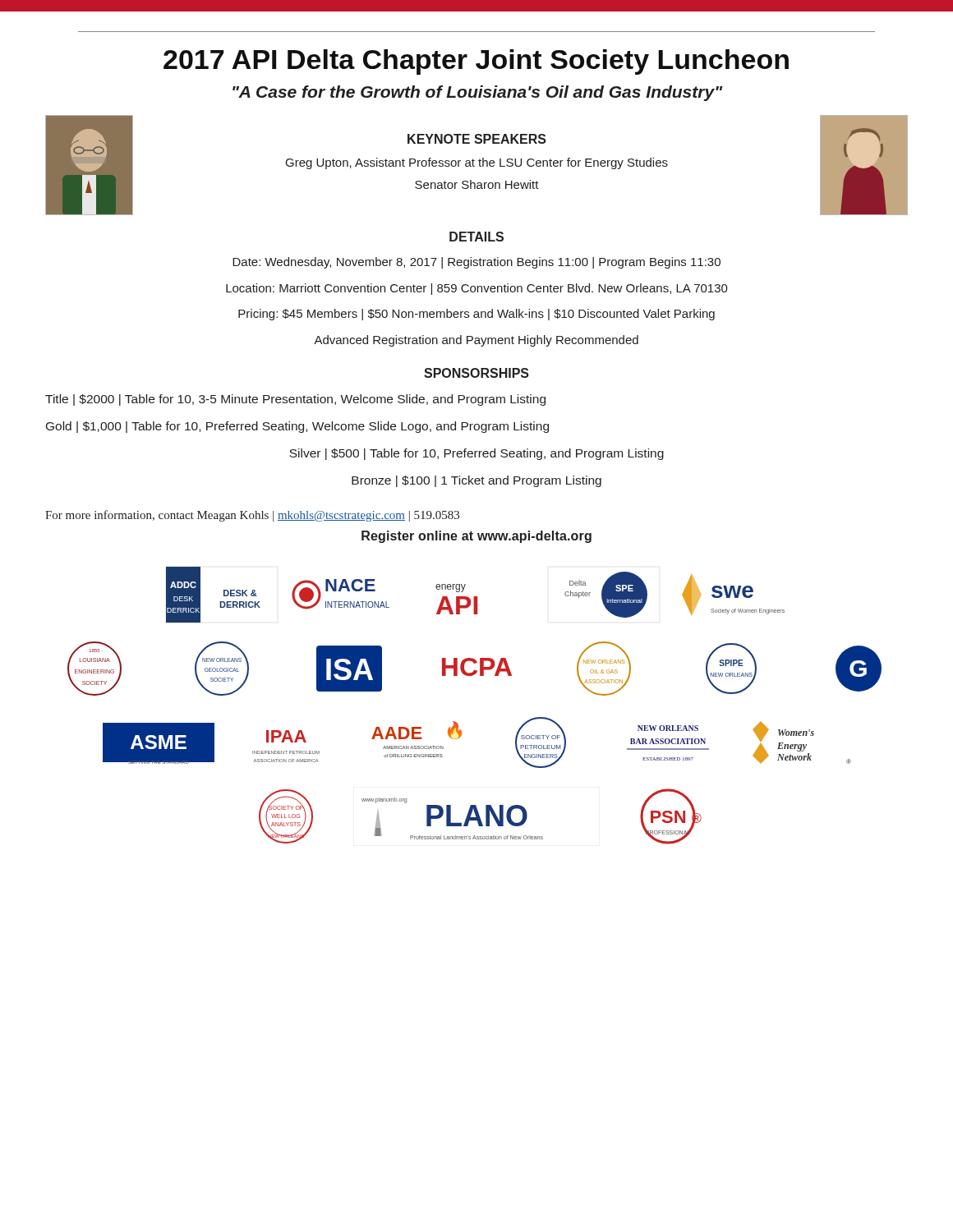Find the block starting "KEYNOTE SPEAKERS Greg Upton, Assistant"
This screenshot has height=1232, width=953.
click(x=476, y=162)
